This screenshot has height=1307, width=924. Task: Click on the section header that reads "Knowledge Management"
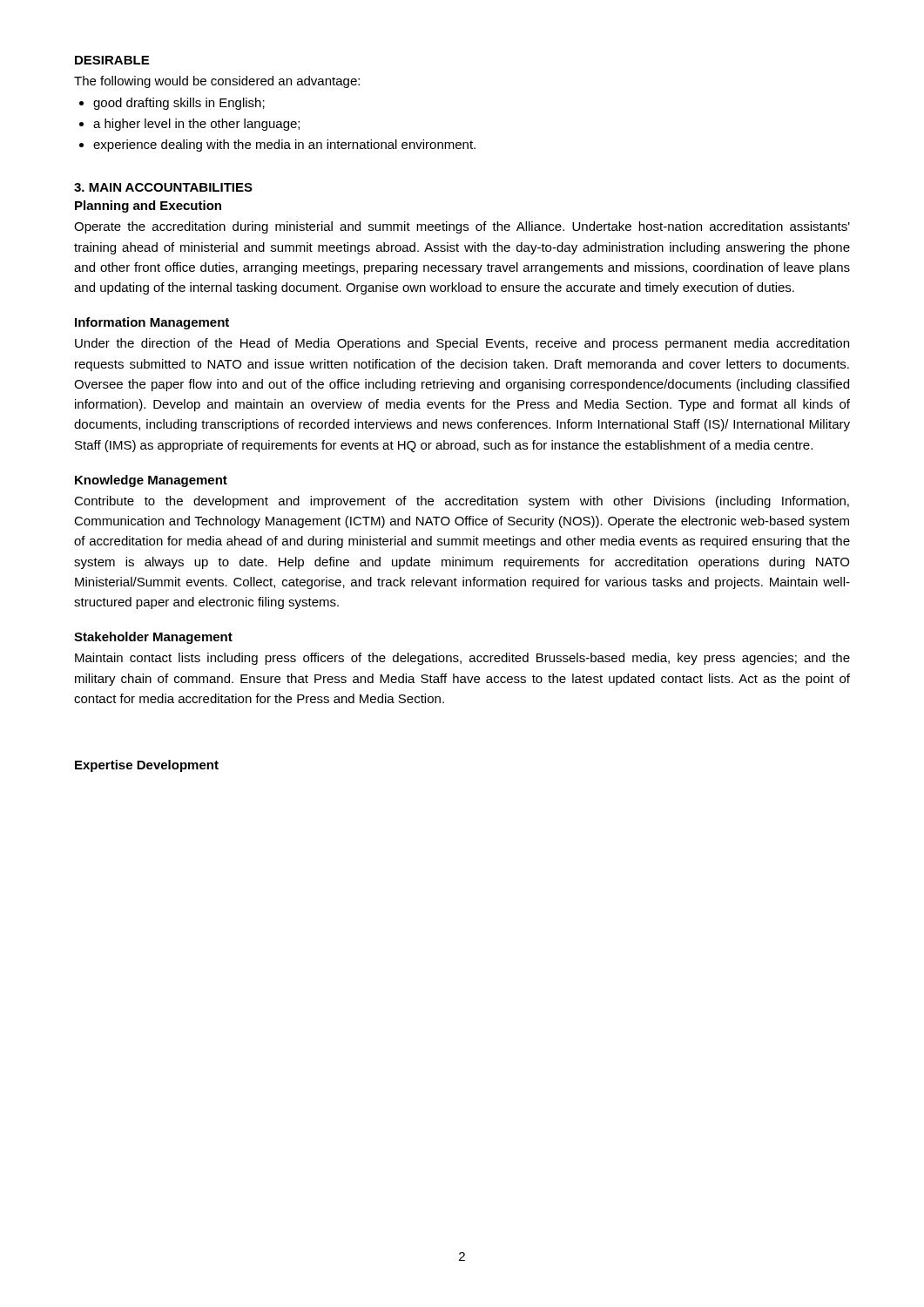click(151, 479)
